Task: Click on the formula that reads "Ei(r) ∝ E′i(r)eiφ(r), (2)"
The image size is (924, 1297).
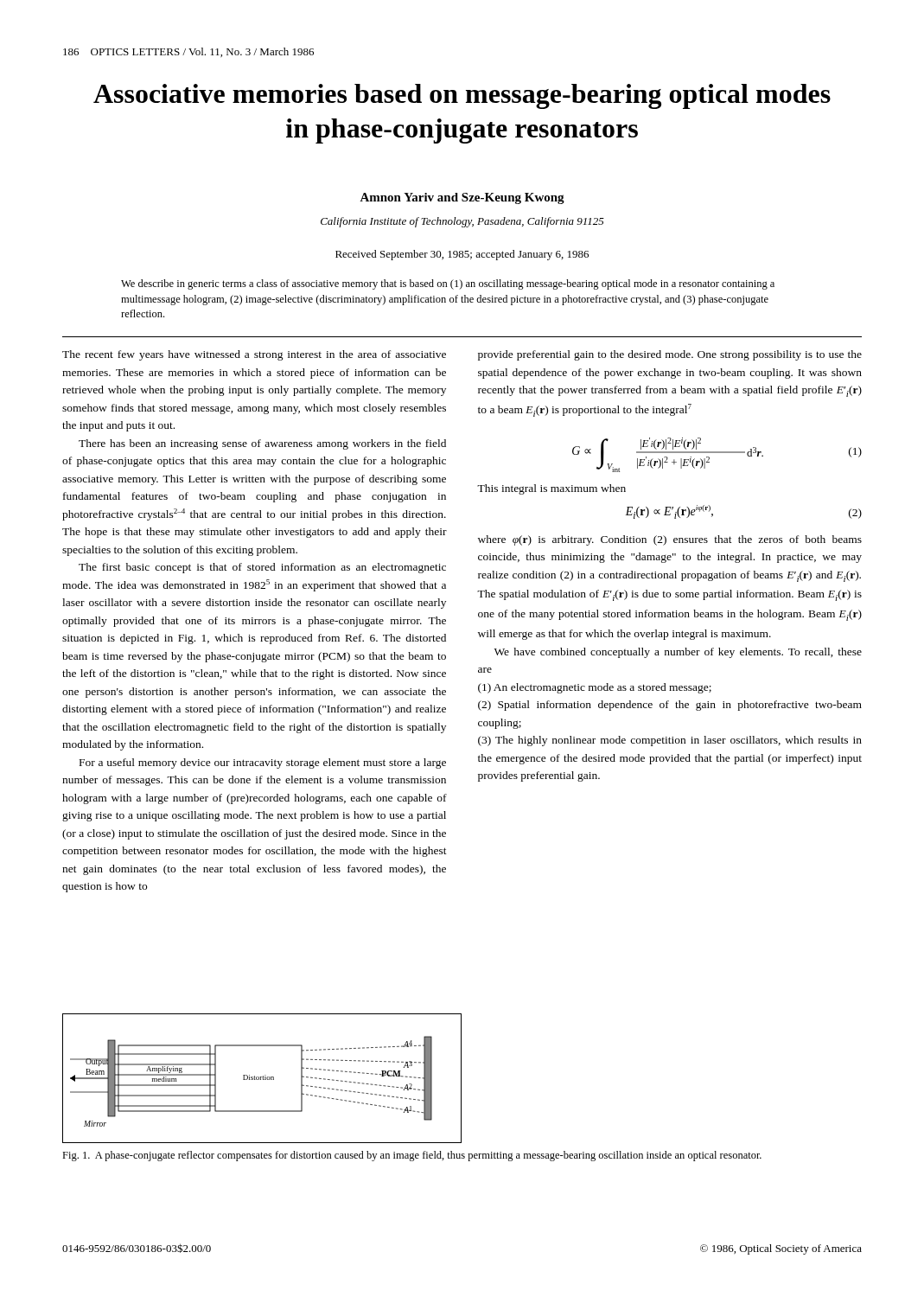Action: point(669,511)
